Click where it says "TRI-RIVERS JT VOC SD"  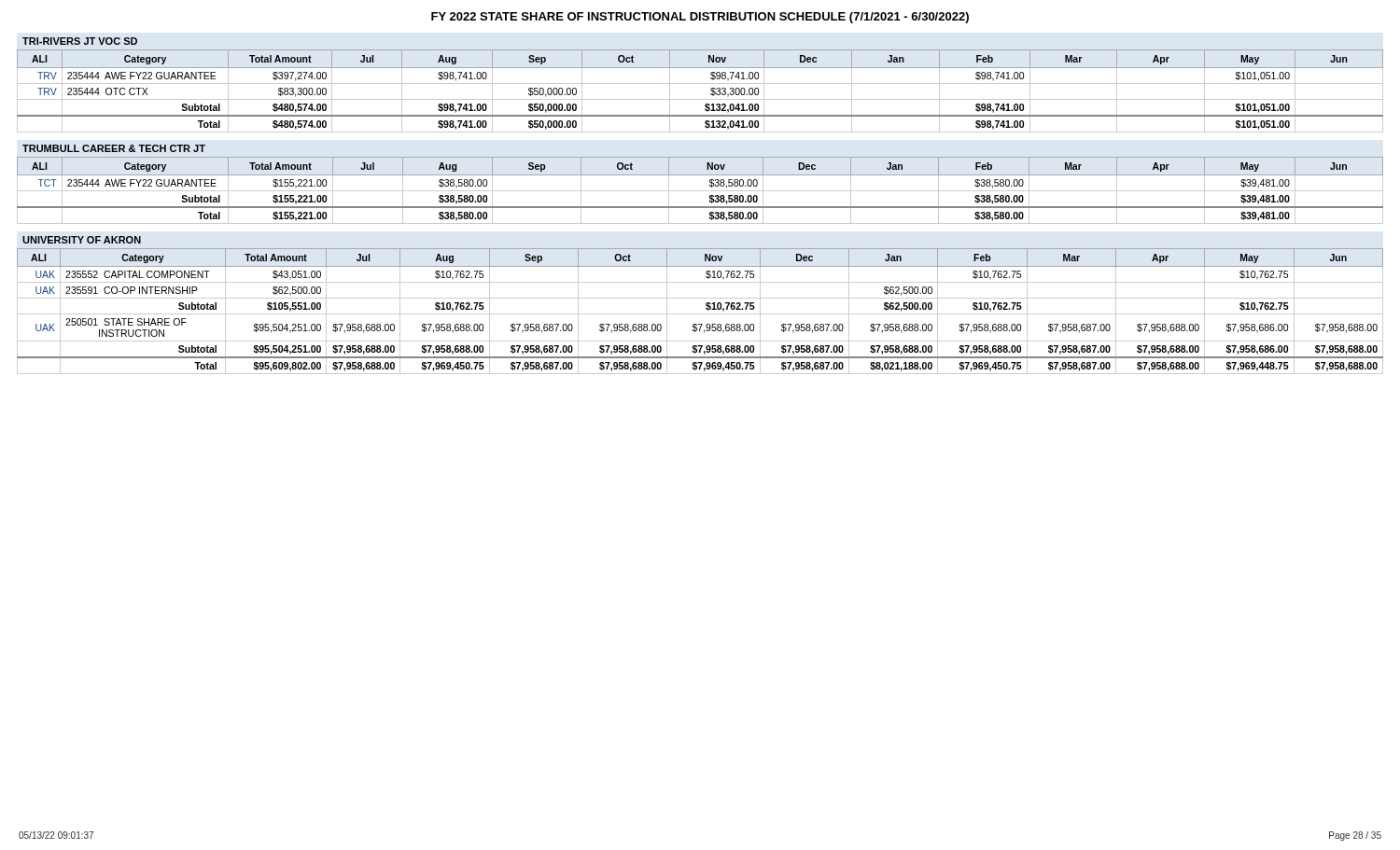point(80,41)
